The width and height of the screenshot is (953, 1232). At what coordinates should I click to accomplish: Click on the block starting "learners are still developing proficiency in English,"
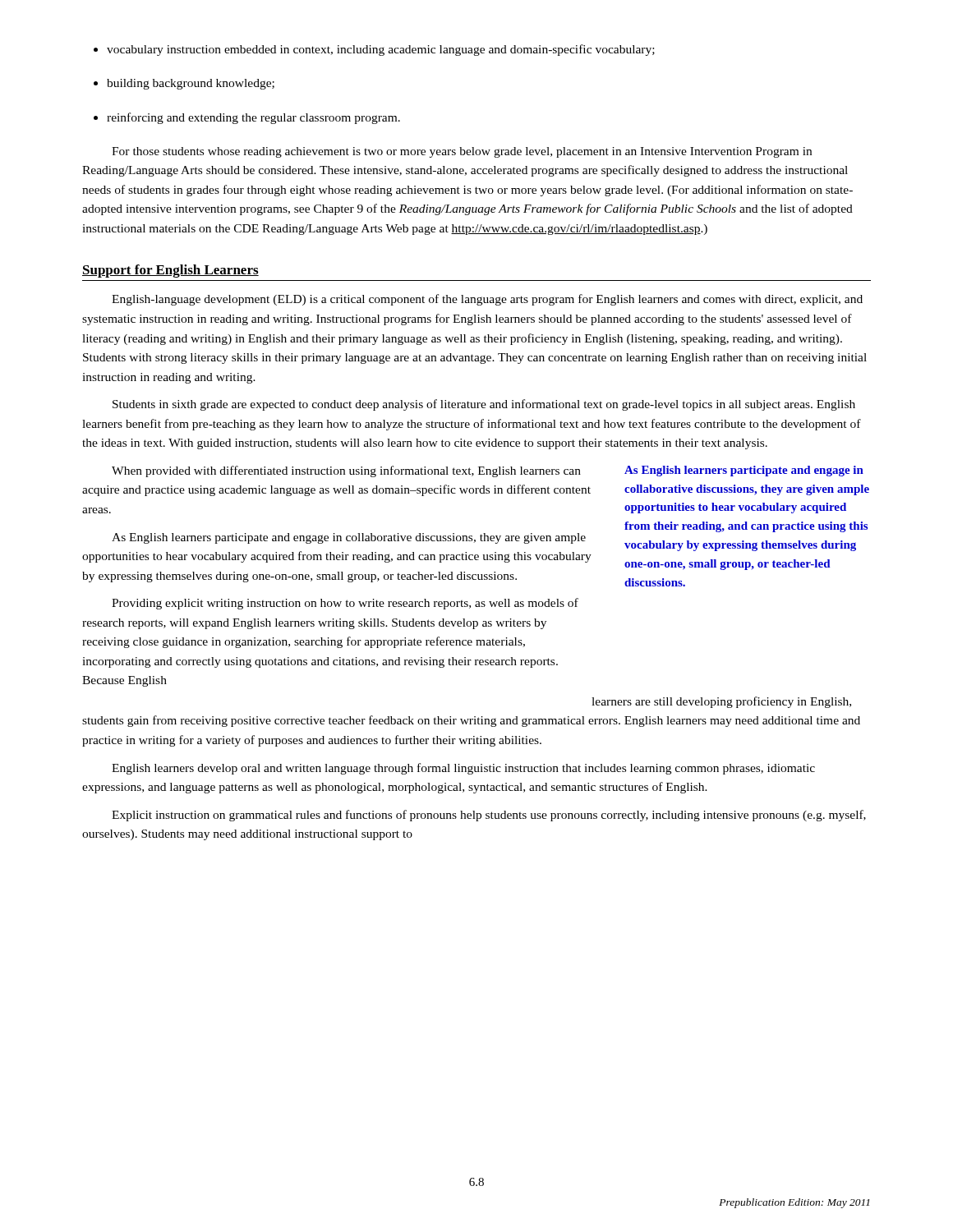(471, 720)
